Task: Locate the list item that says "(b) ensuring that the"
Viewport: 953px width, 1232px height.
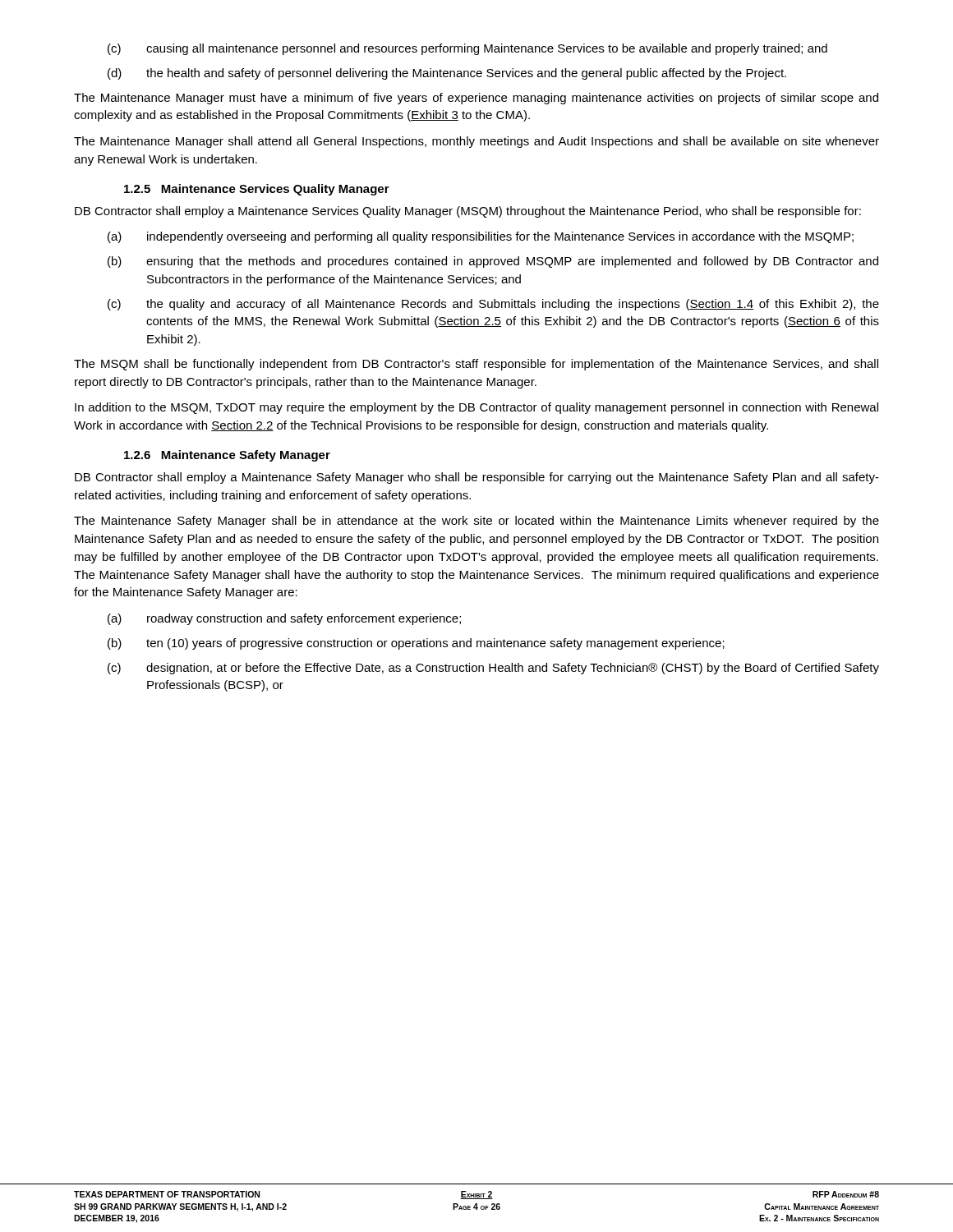Action: [x=476, y=270]
